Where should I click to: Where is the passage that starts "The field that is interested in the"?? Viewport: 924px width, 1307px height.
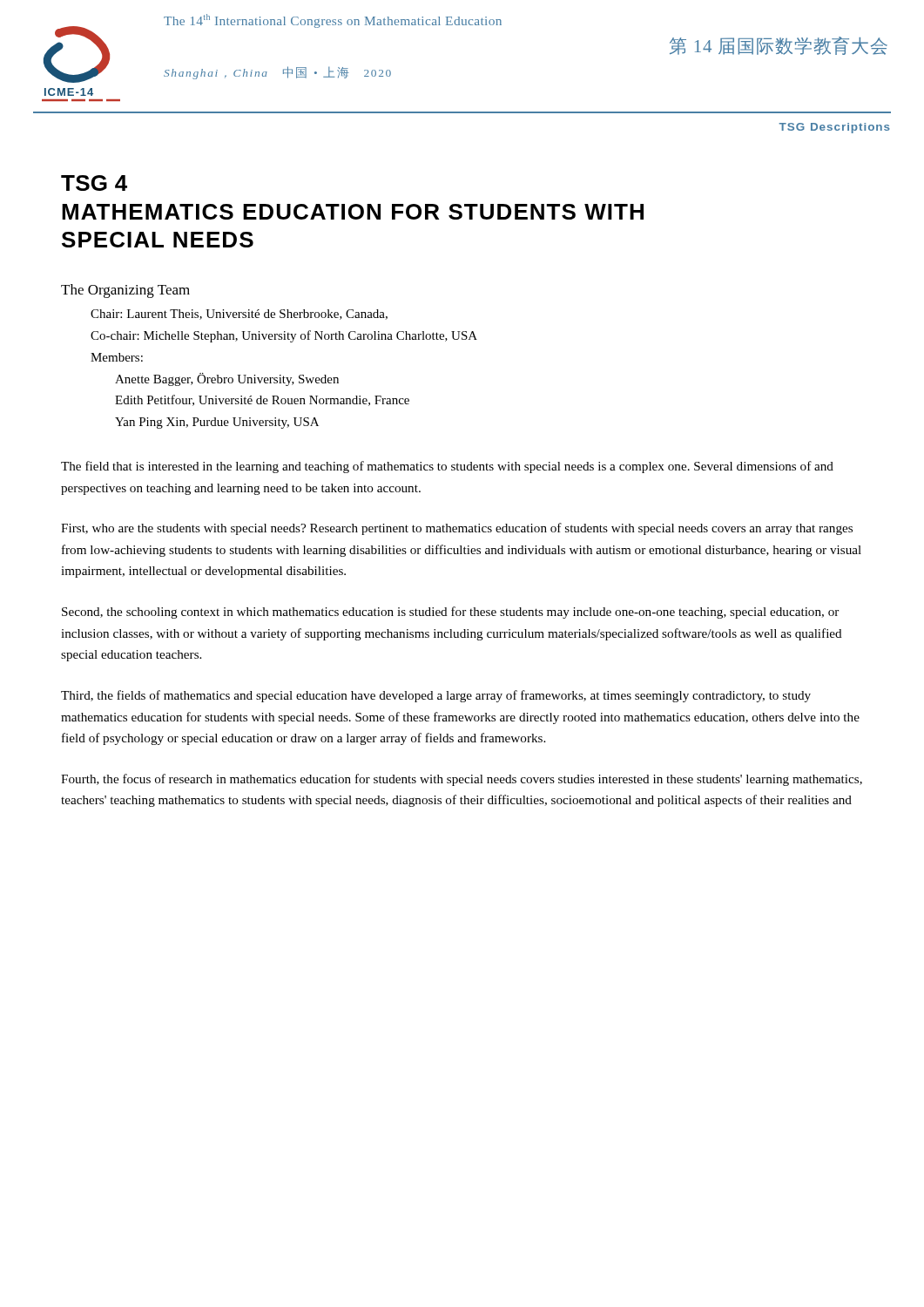tap(447, 476)
